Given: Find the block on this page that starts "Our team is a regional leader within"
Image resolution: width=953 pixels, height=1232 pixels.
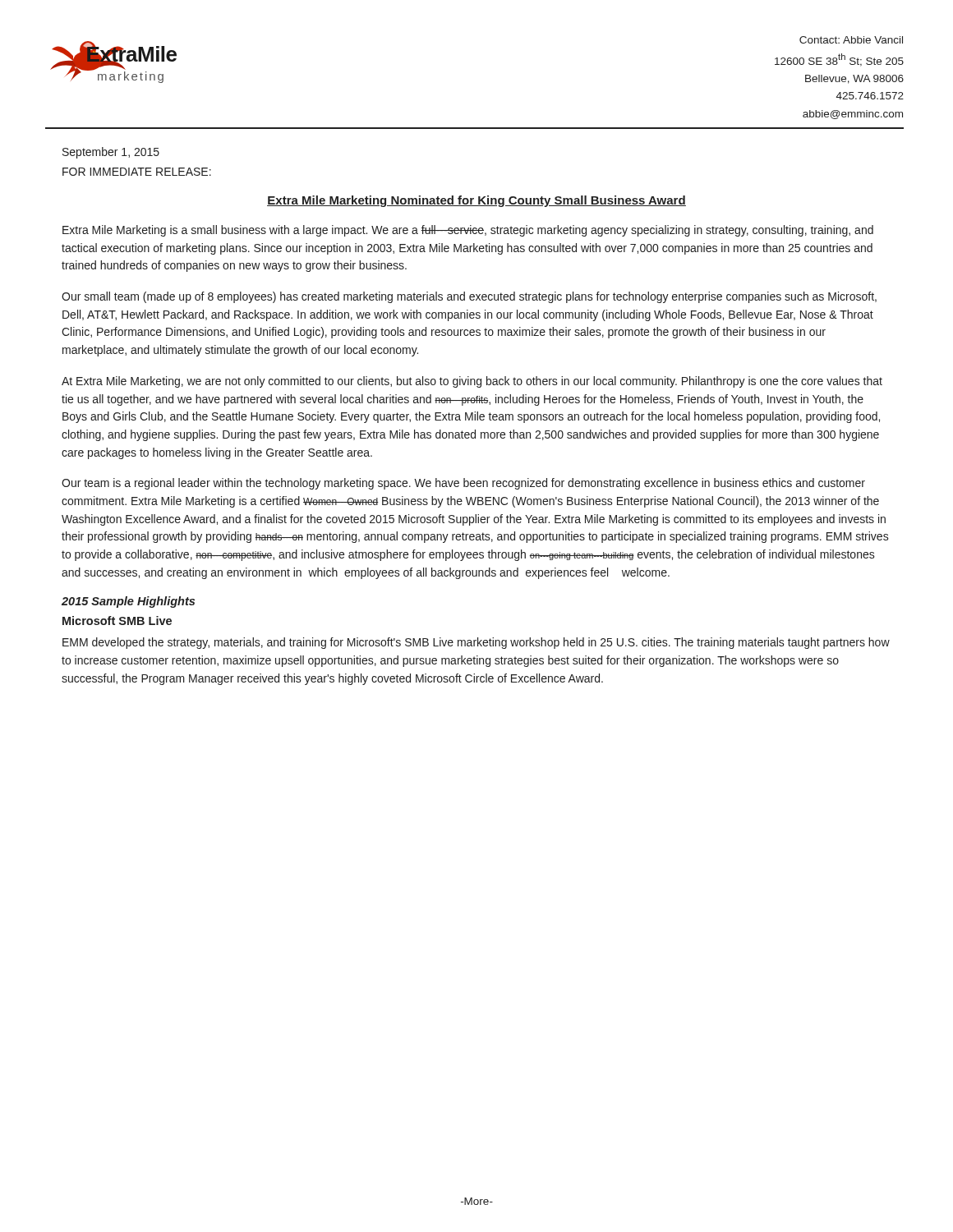Looking at the screenshot, I should [x=475, y=528].
